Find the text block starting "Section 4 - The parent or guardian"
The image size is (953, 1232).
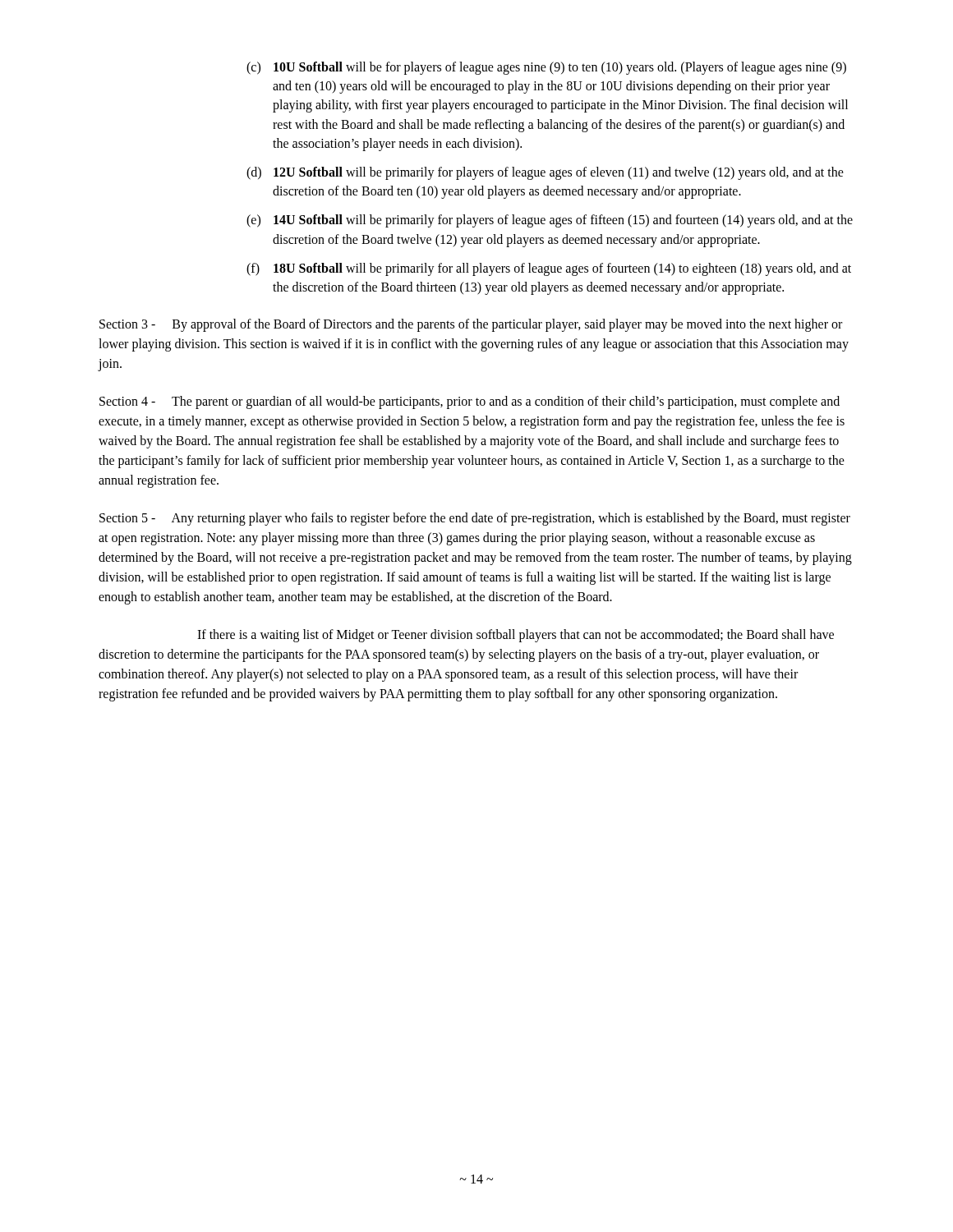(472, 441)
